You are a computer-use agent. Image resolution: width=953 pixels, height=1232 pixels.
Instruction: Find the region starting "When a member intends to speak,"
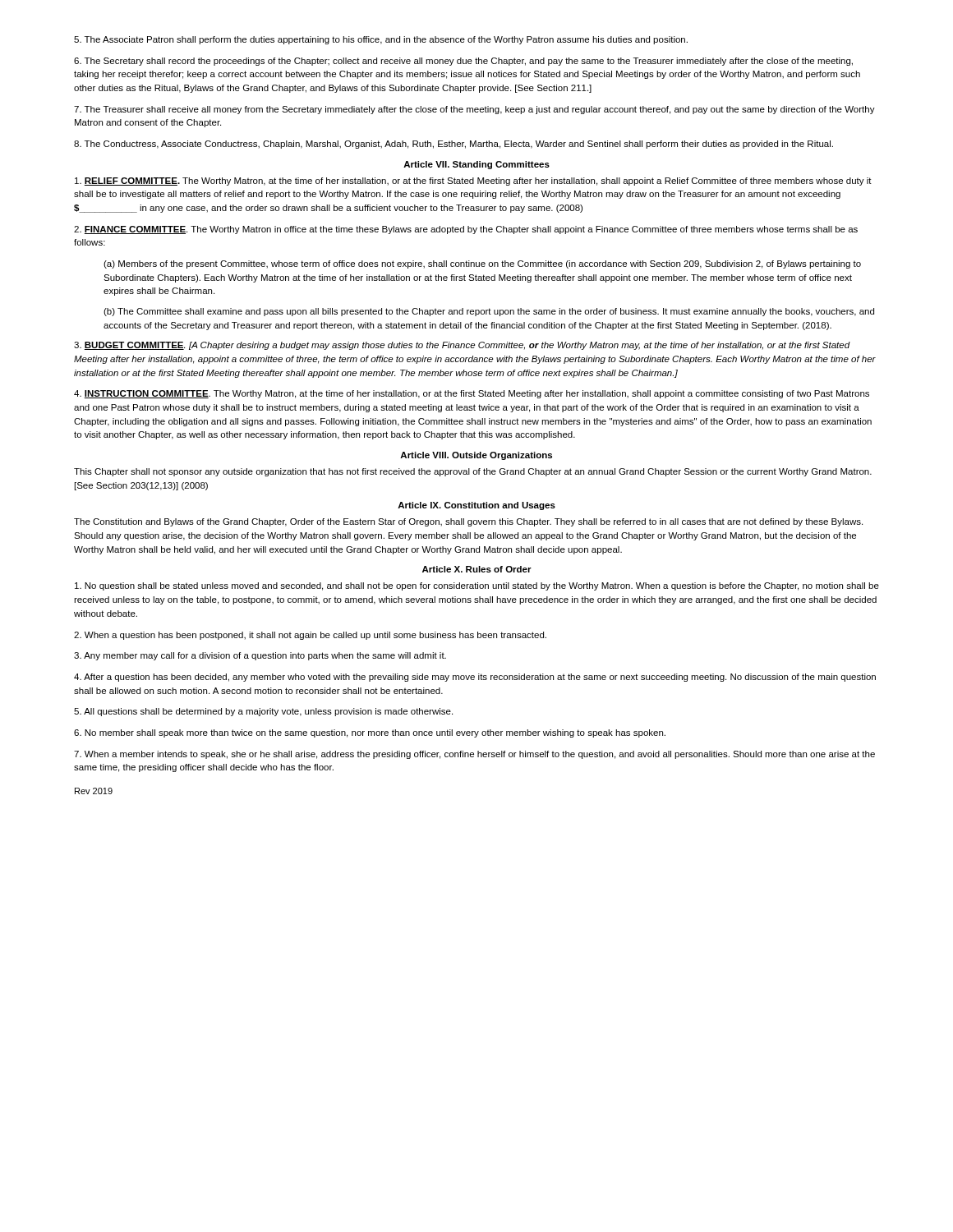point(475,760)
